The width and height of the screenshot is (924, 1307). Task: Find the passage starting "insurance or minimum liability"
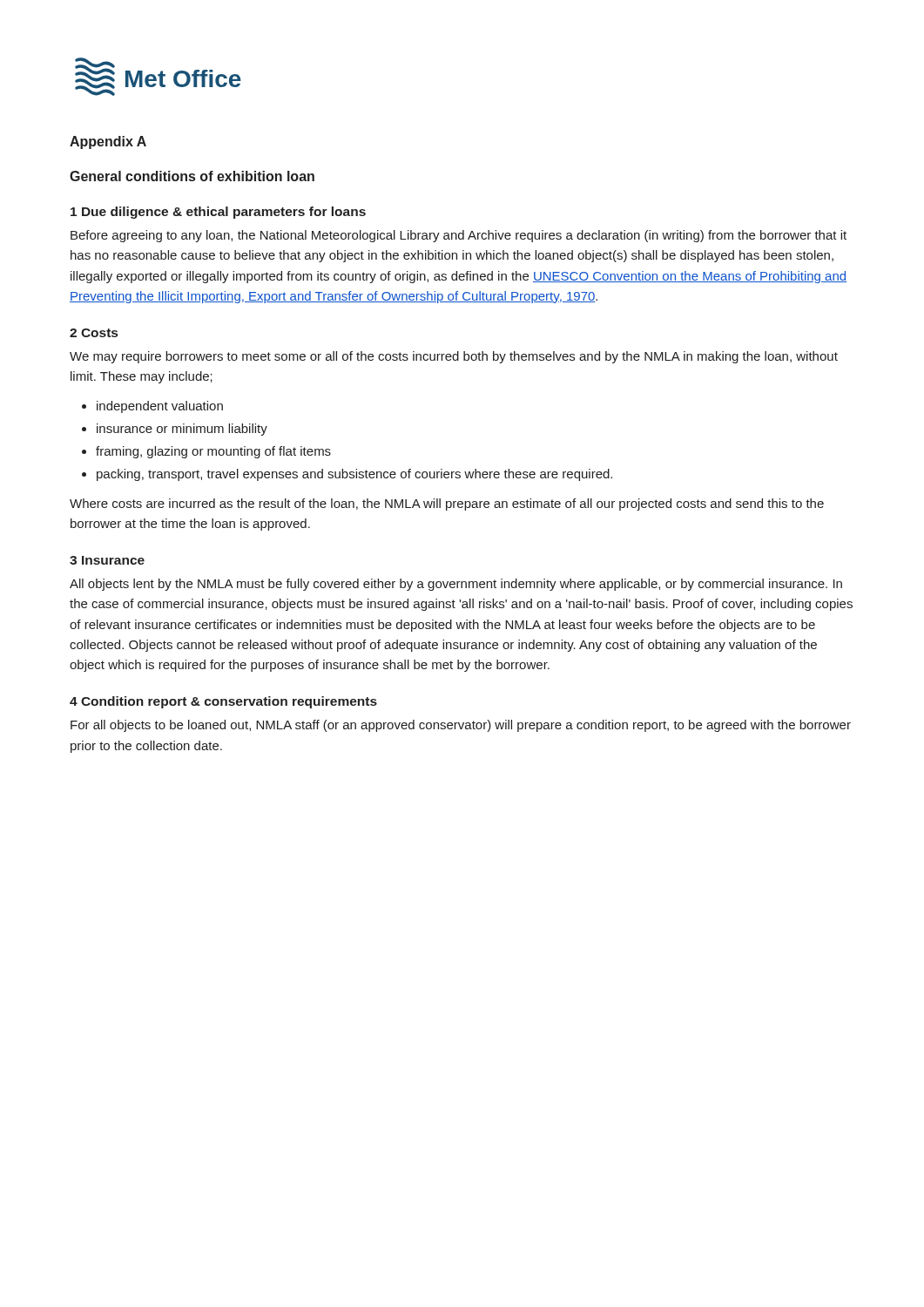pos(181,428)
